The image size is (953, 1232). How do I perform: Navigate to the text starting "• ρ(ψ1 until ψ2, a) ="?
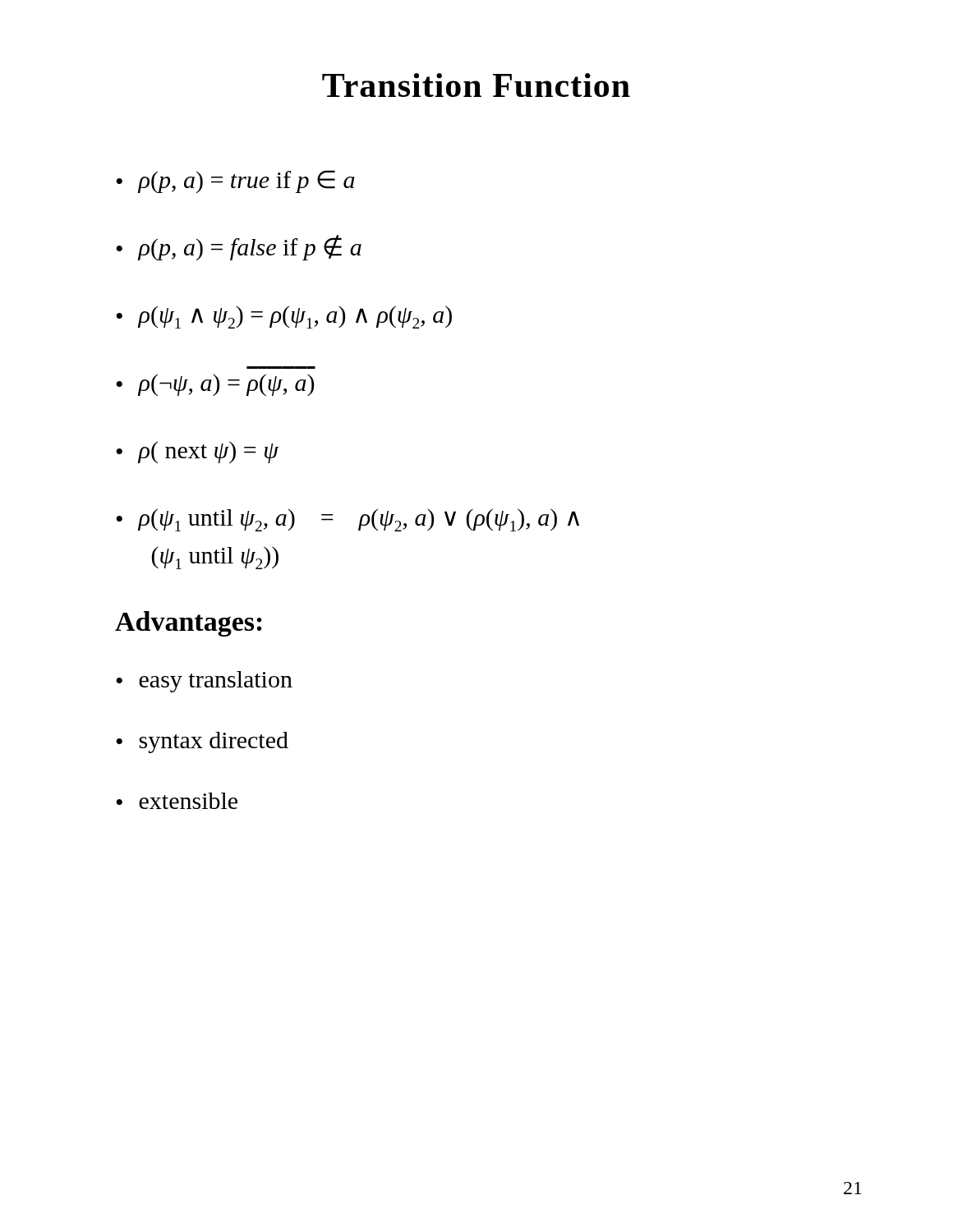pyautogui.click(x=349, y=538)
